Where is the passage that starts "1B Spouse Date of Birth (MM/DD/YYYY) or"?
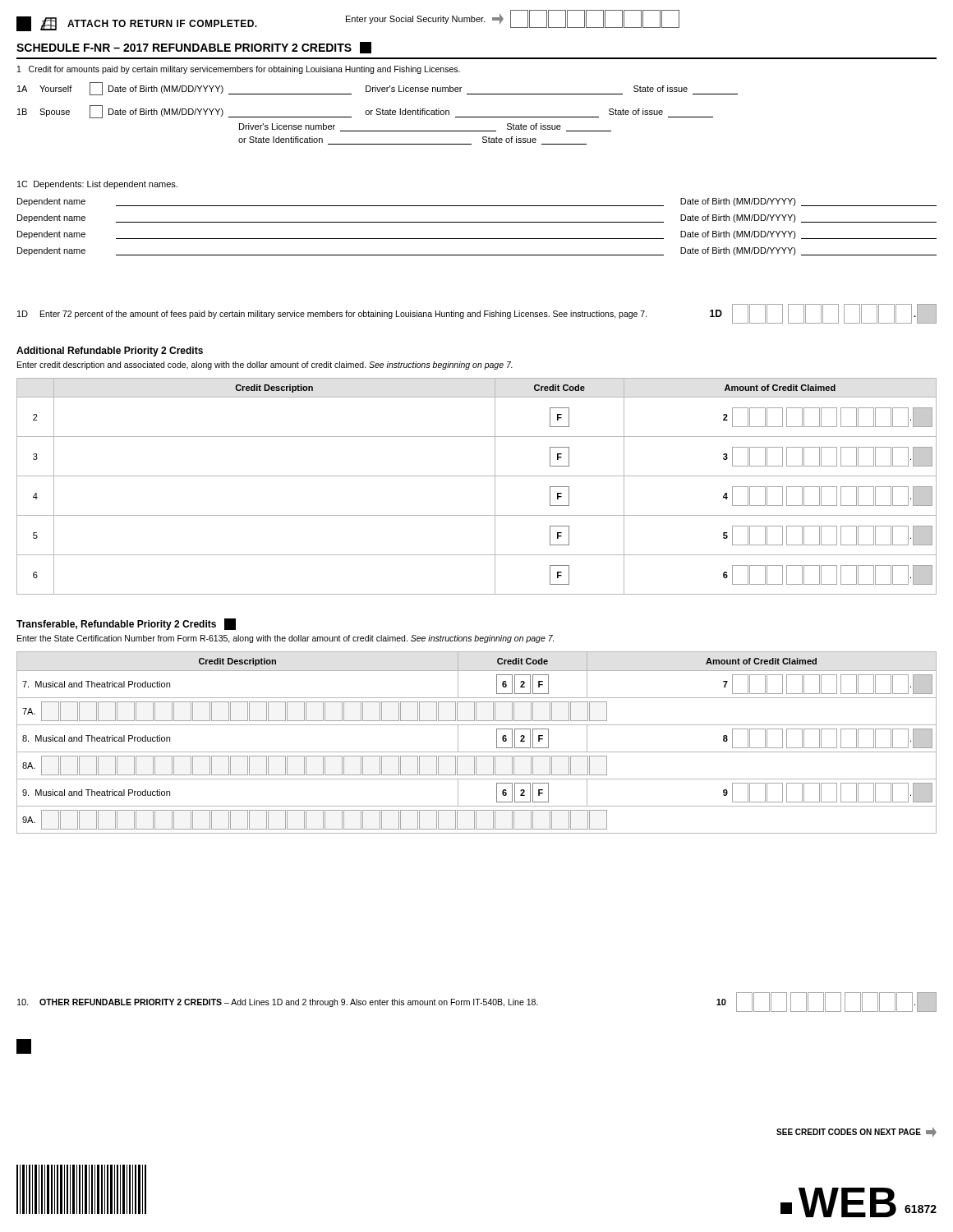 [x=476, y=125]
